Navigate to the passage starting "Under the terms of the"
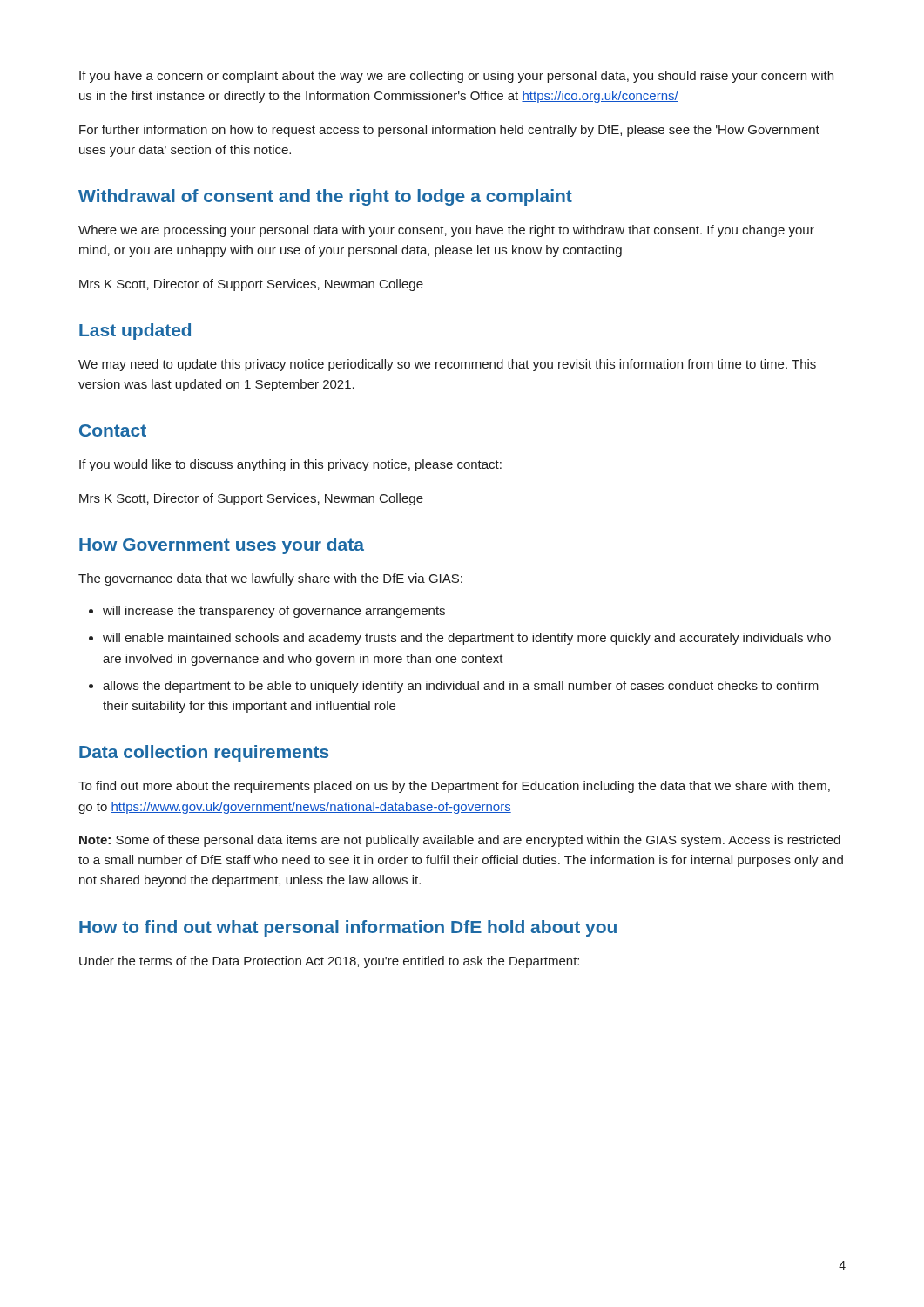The height and width of the screenshot is (1307, 924). 462,960
